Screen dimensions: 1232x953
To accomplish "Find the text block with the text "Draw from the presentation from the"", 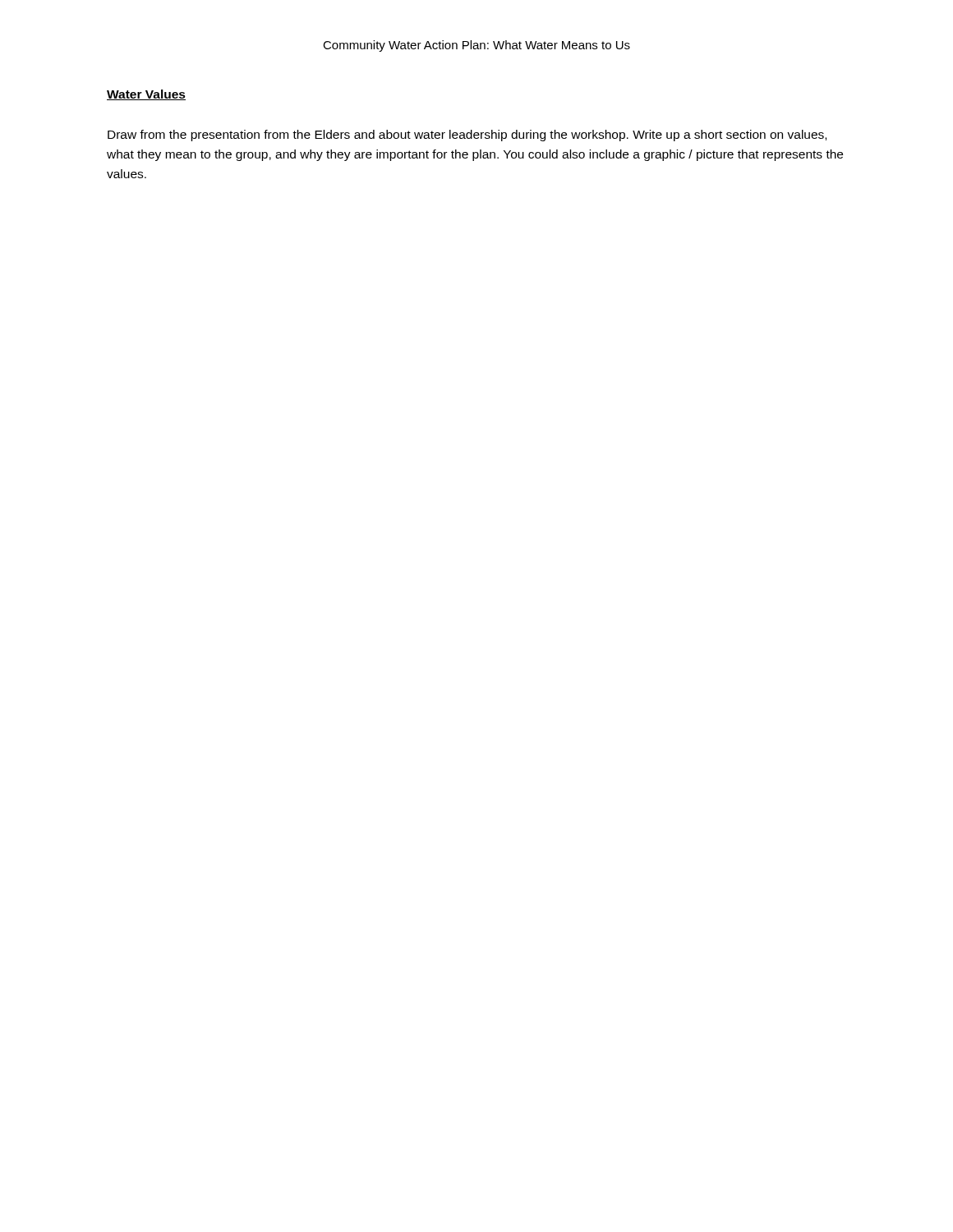I will point(475,154).
